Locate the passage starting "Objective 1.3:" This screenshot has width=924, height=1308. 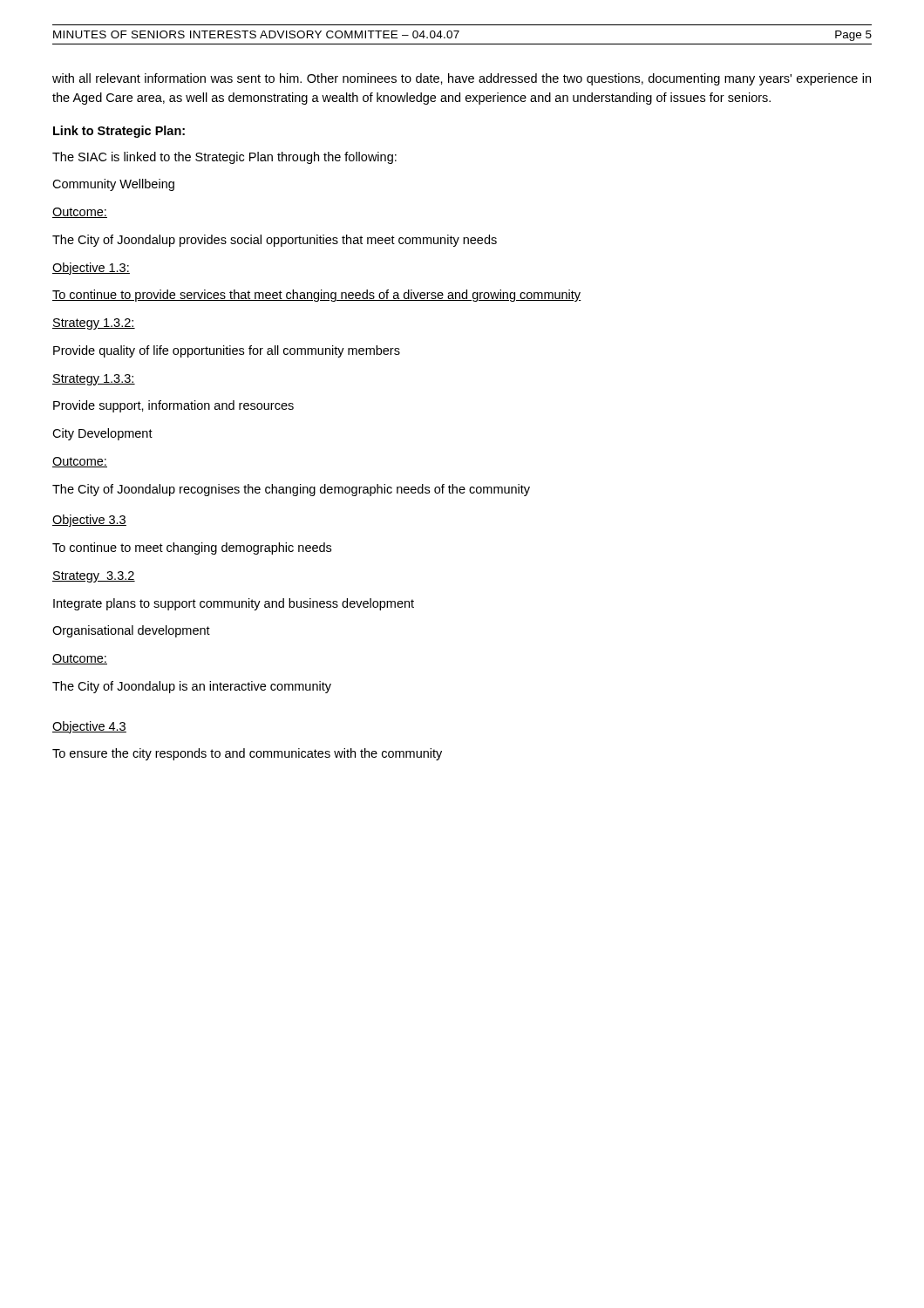(91, 267)
